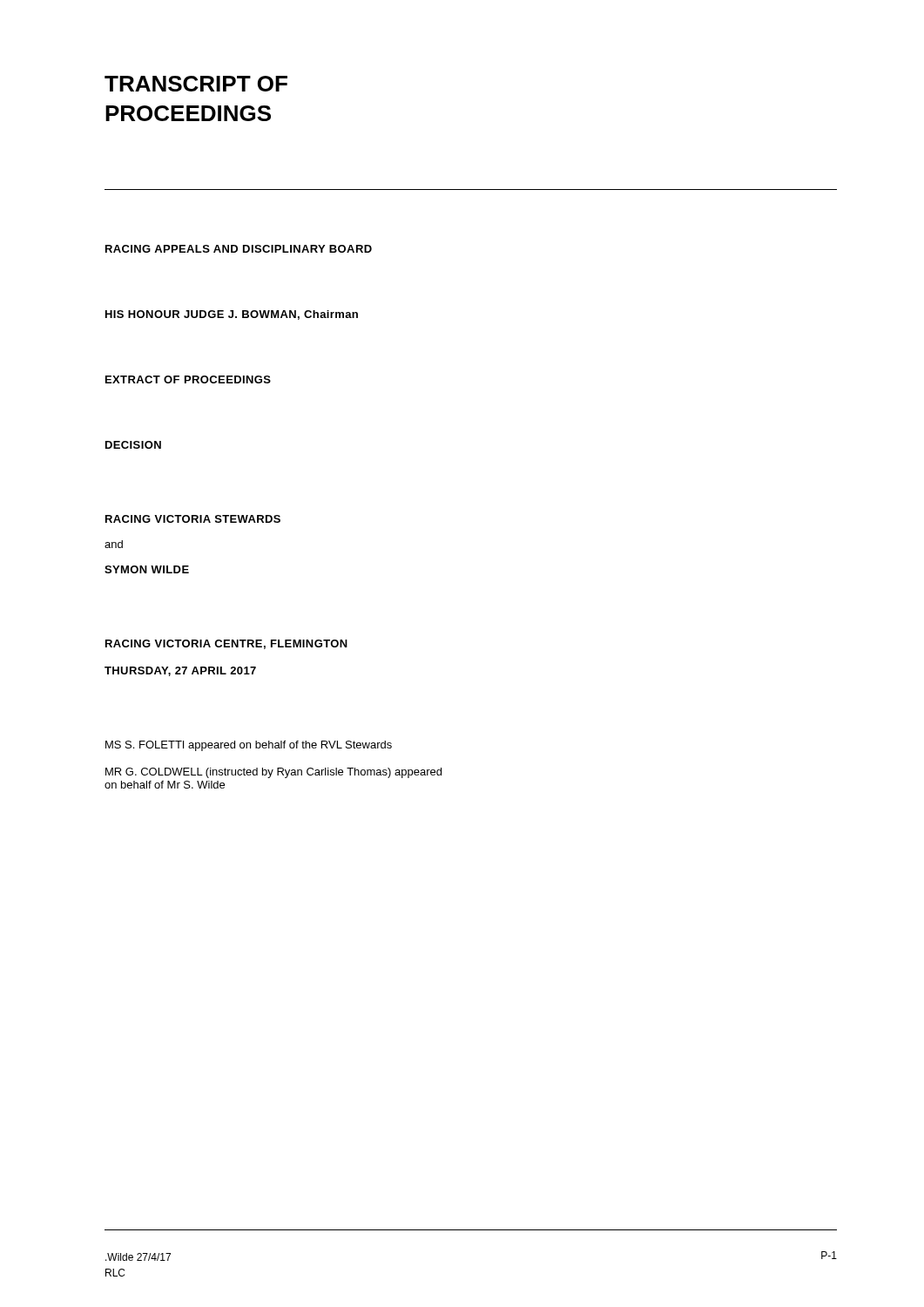Locate the block of text that opens with "MS S. FOLETTI appeared on behalf of"

click(248, 744)
